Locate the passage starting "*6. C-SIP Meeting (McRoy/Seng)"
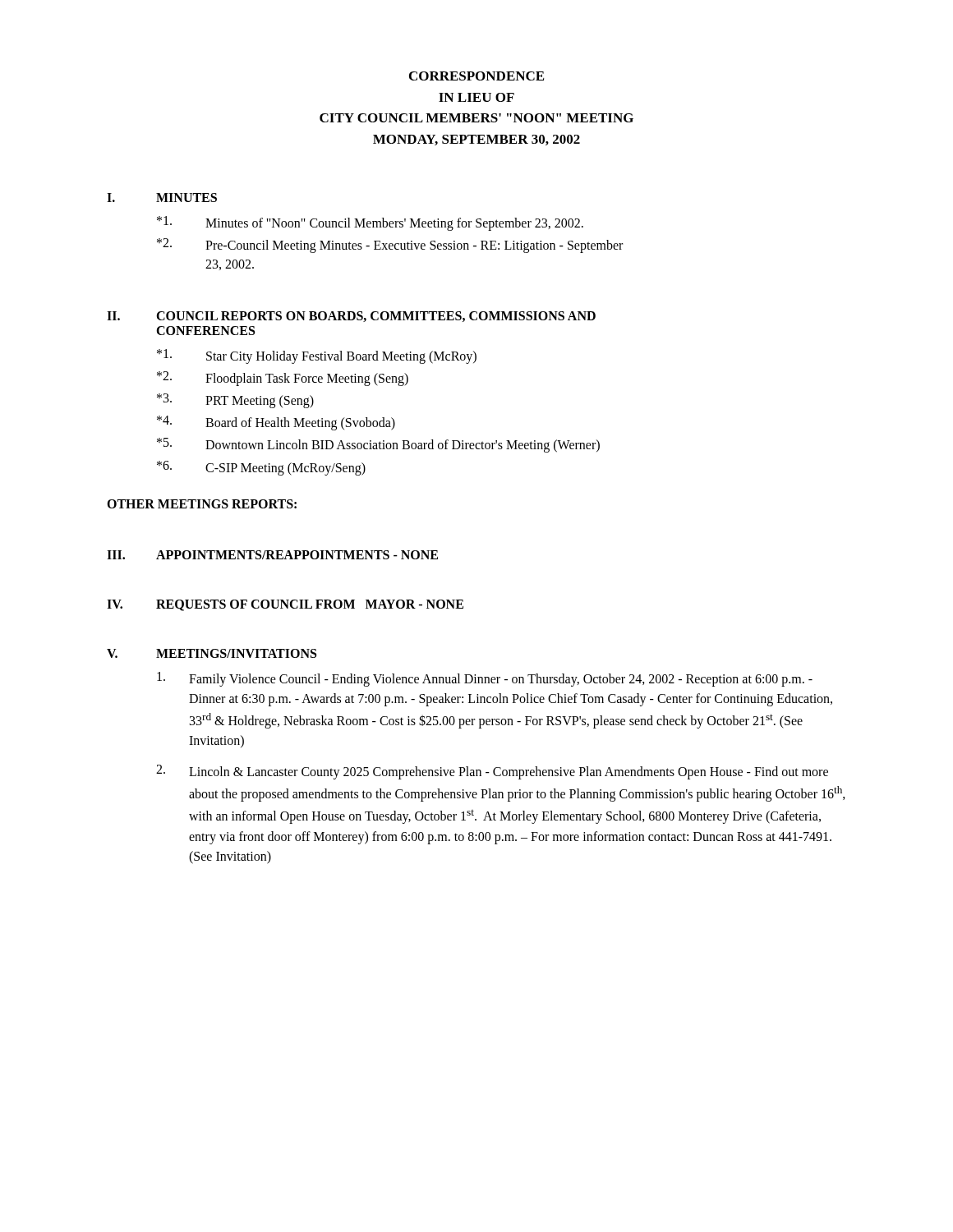This screenshot has height=1232, width=953. click(261, 467)
